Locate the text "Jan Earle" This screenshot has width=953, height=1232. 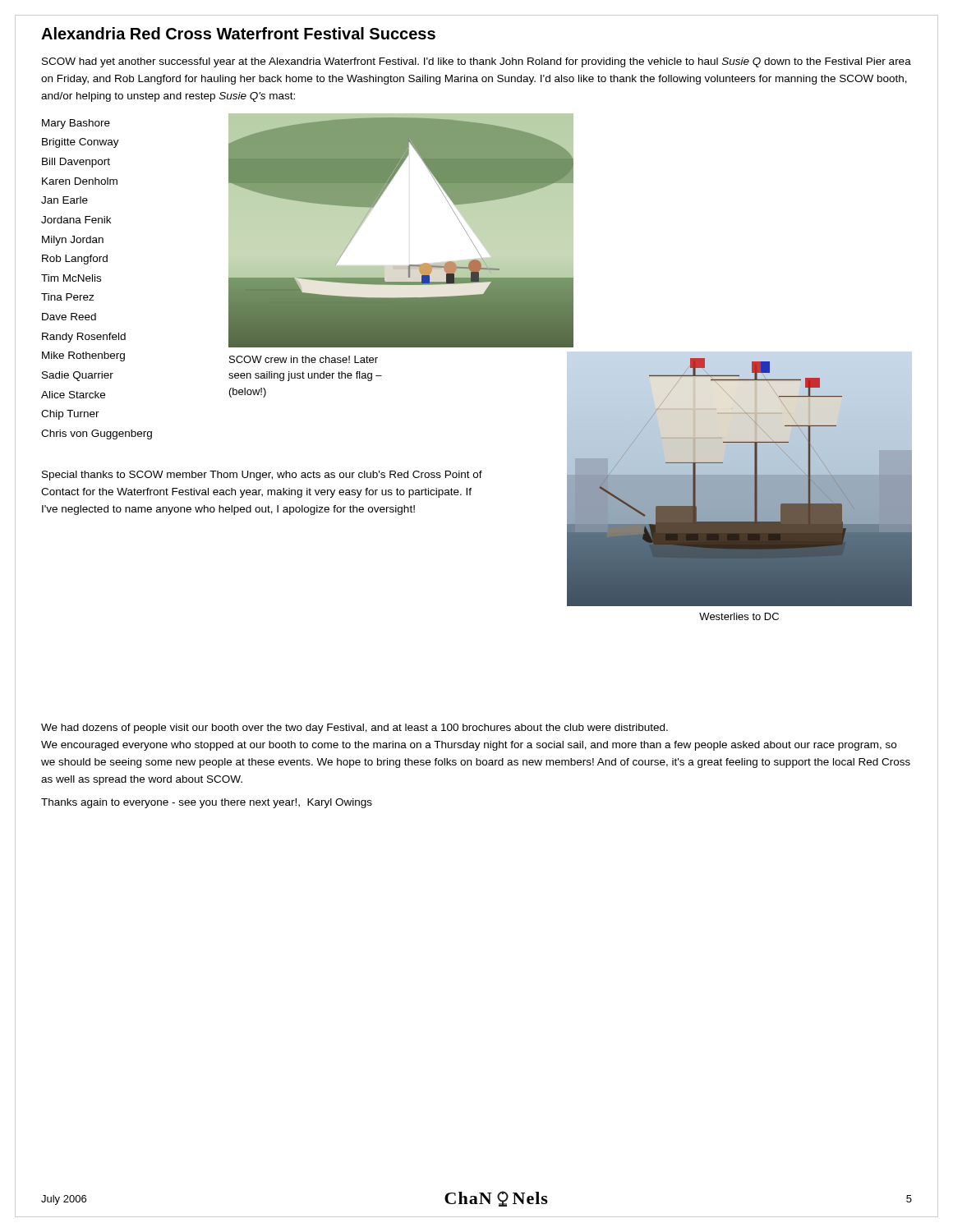click(x=65, y=200)
